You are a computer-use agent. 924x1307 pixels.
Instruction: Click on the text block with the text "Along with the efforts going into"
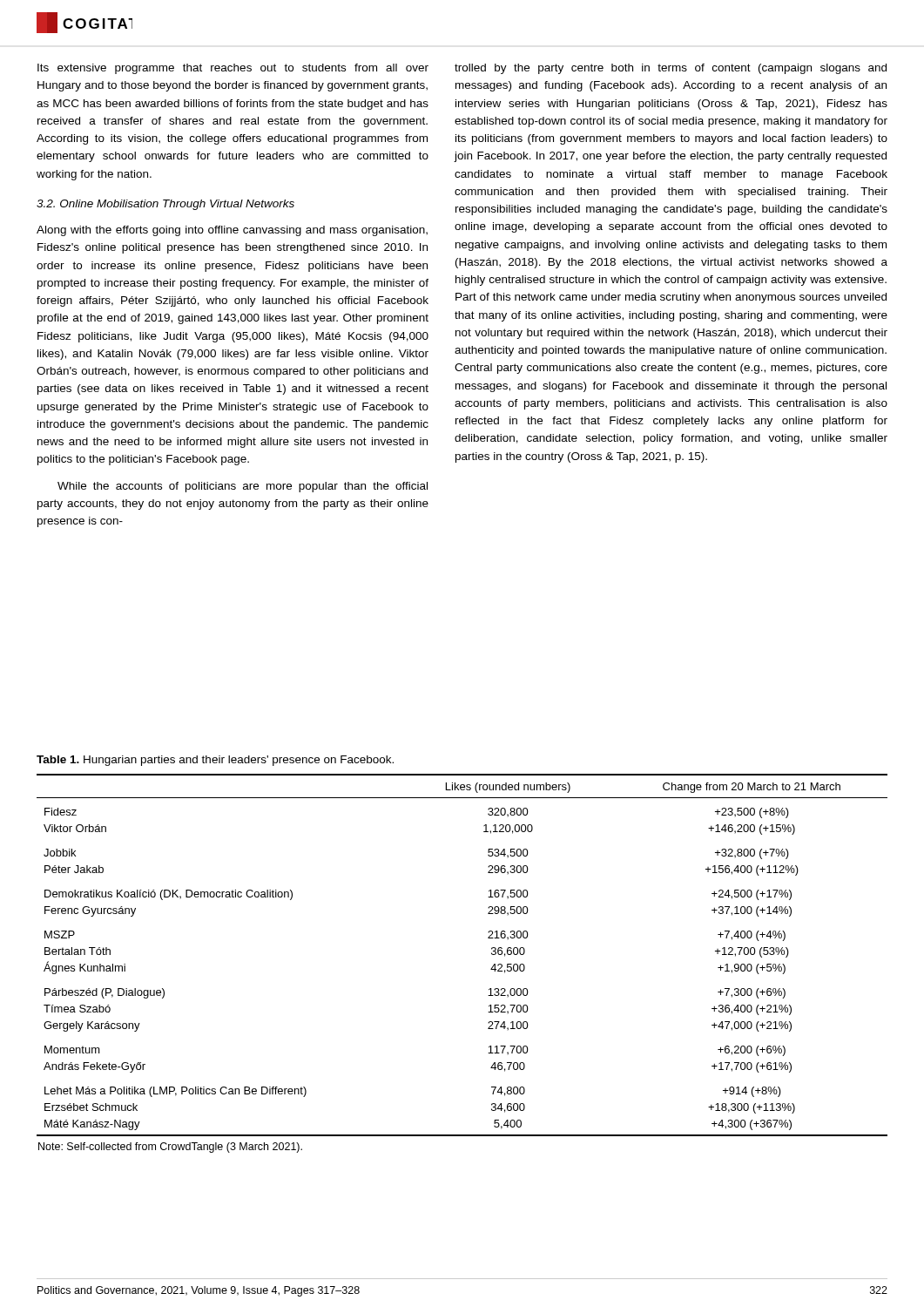point(233,376)
